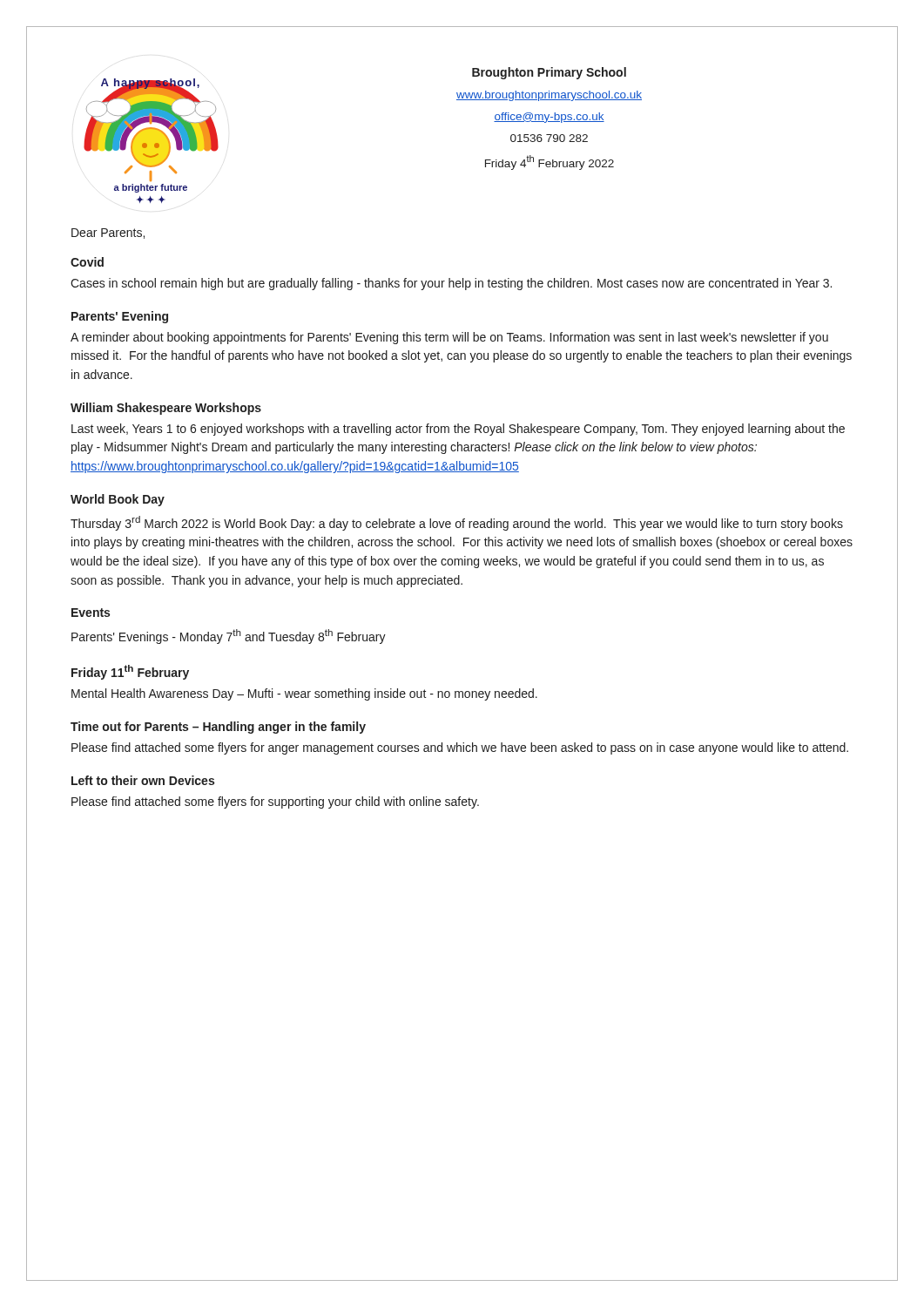
Task: Locate a logo
Action: (158, 135)
